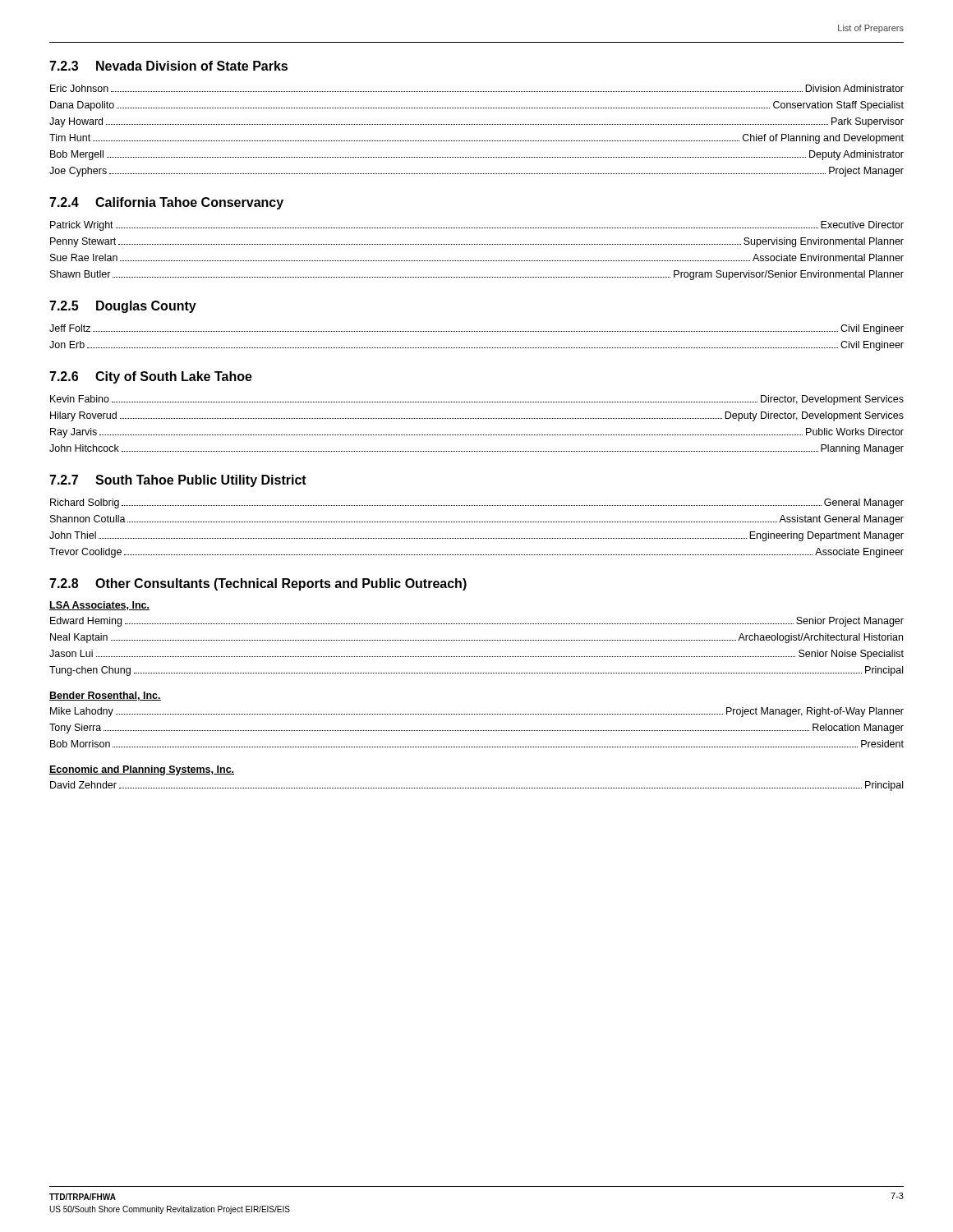The image size is (953, 1232).
Task: Locate the text that says "Economic and Planning Systems, Inc."
Action: (142, 770)
